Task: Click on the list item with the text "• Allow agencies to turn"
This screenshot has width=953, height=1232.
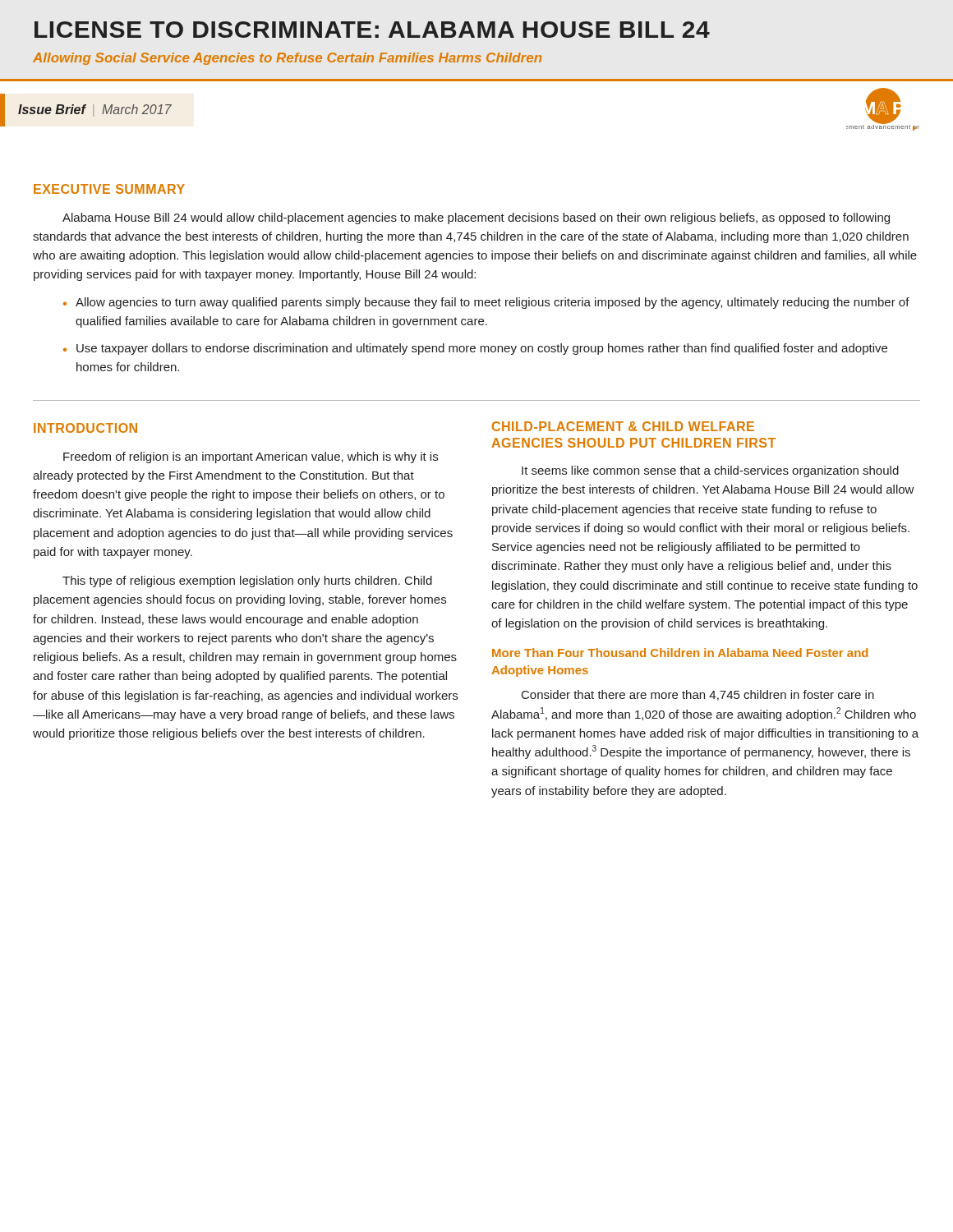Action: click(491, 311)
